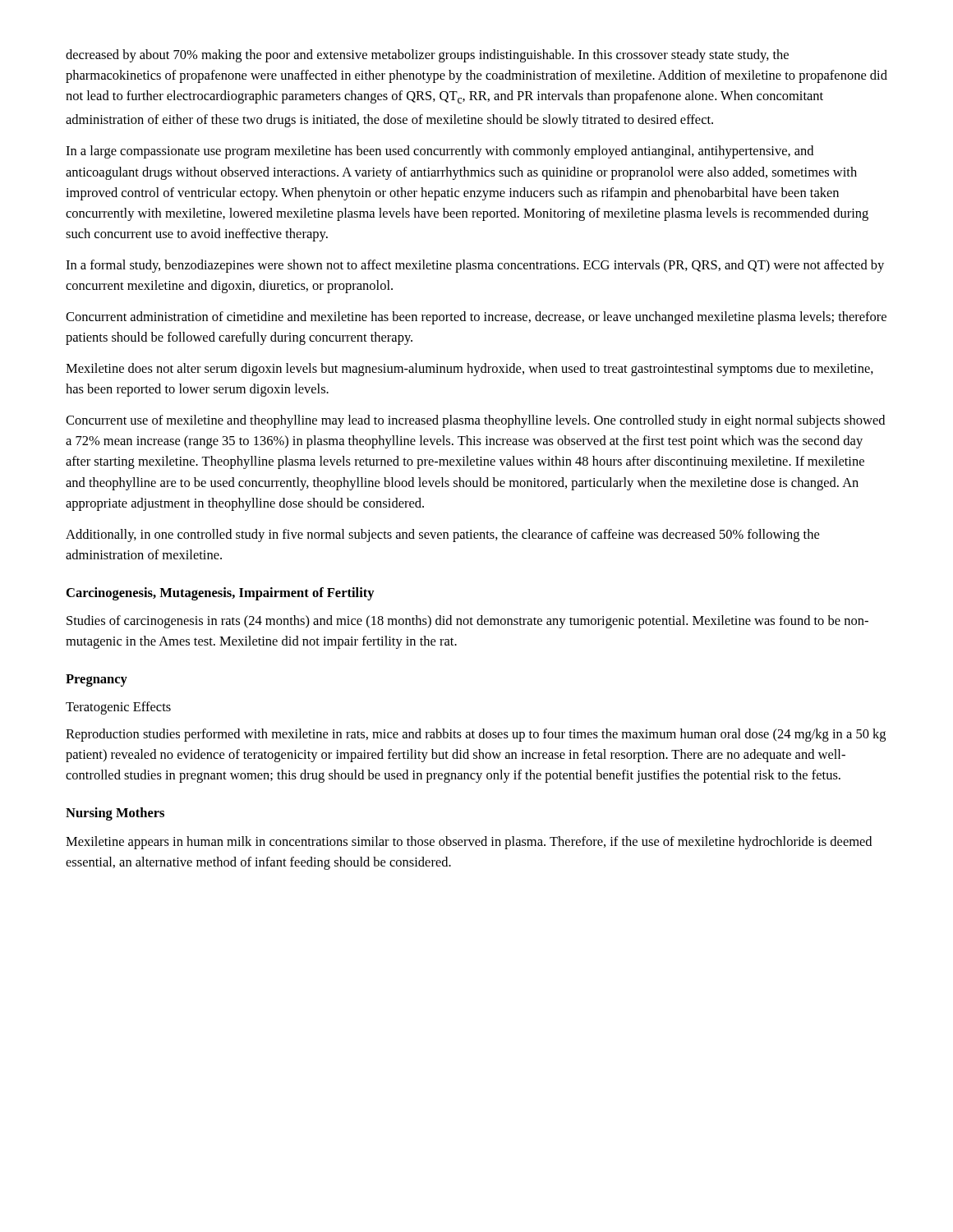Viewport: 953px width, 1232px height.
Task: Find the text block with the text "Studies of carcinogenesis in rats (24 months)"
Action: point(467,631)
